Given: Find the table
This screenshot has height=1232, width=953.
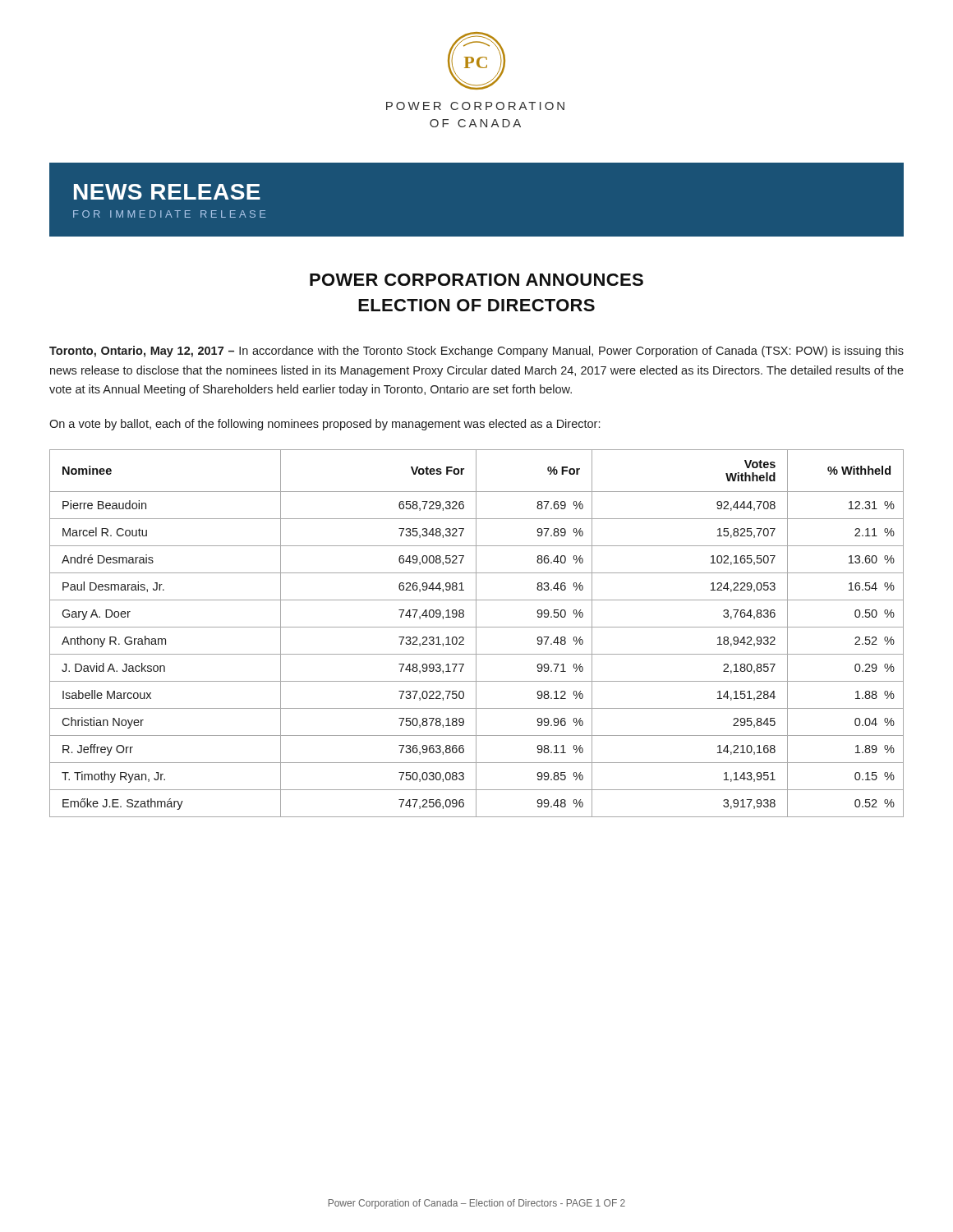Looking at the screenshot, I should coord(476,633).
